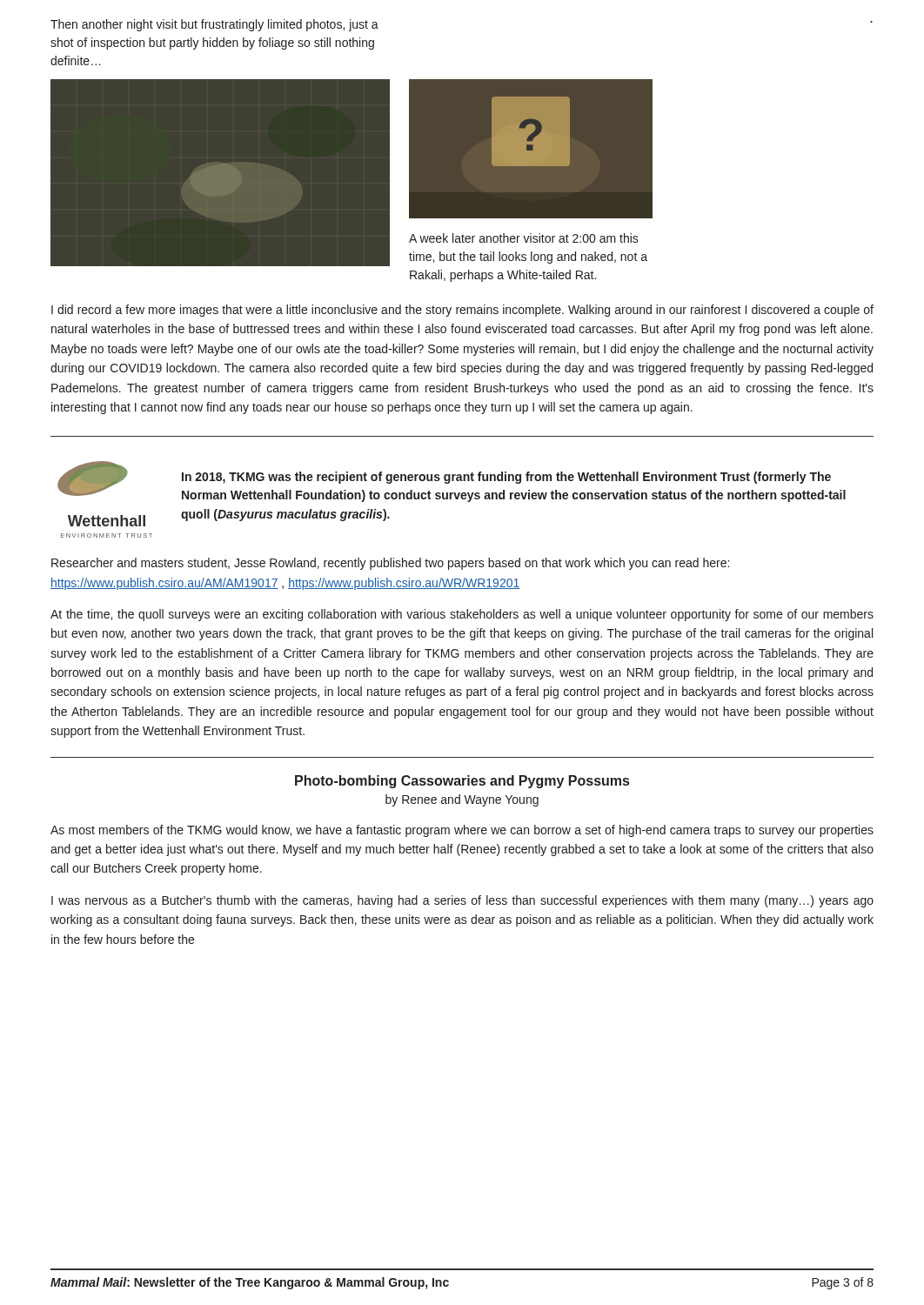Select the text block that reads "I did record a few more"

[462, 358]
